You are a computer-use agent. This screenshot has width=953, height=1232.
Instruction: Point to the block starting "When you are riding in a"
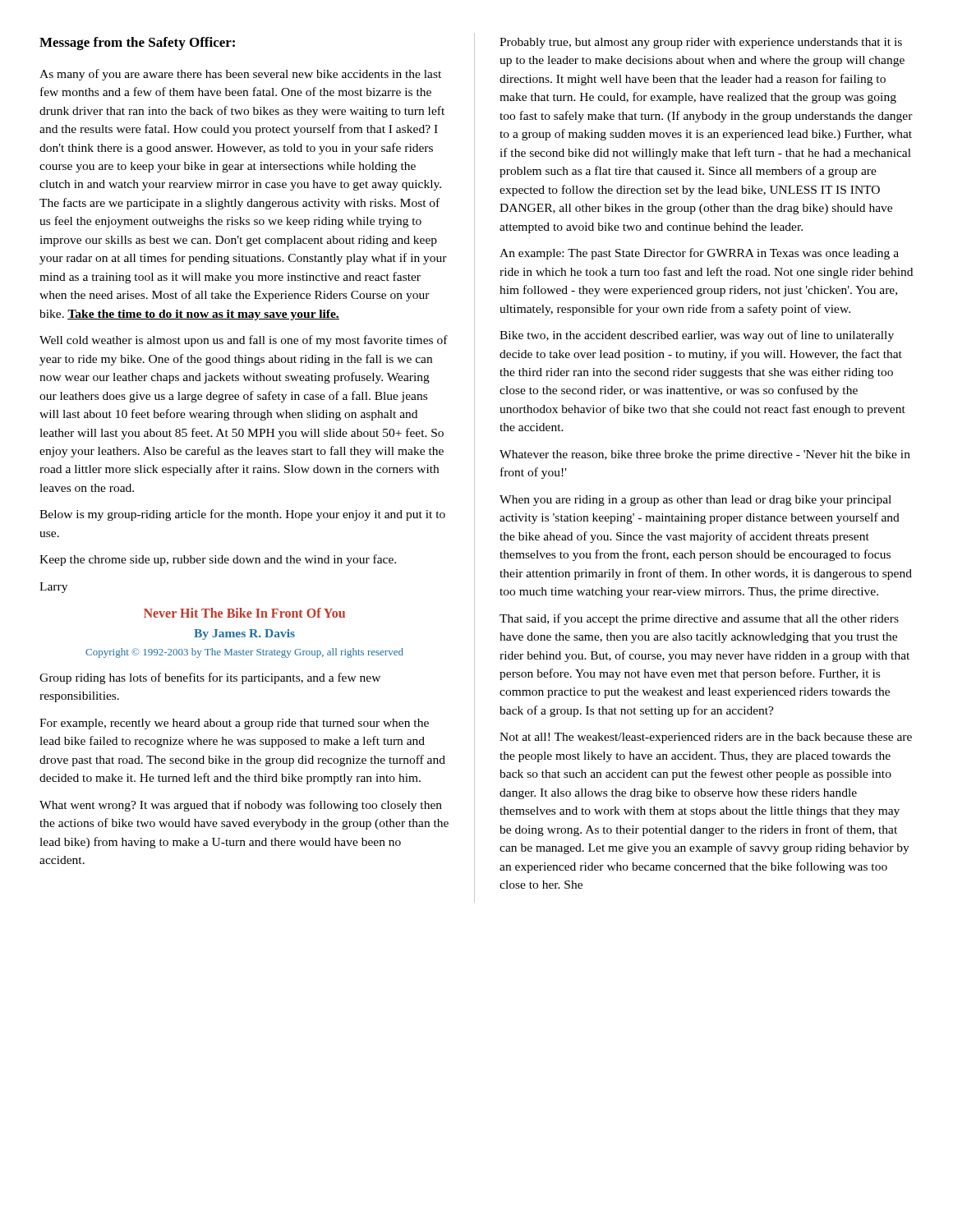click(x=707, y=546)
